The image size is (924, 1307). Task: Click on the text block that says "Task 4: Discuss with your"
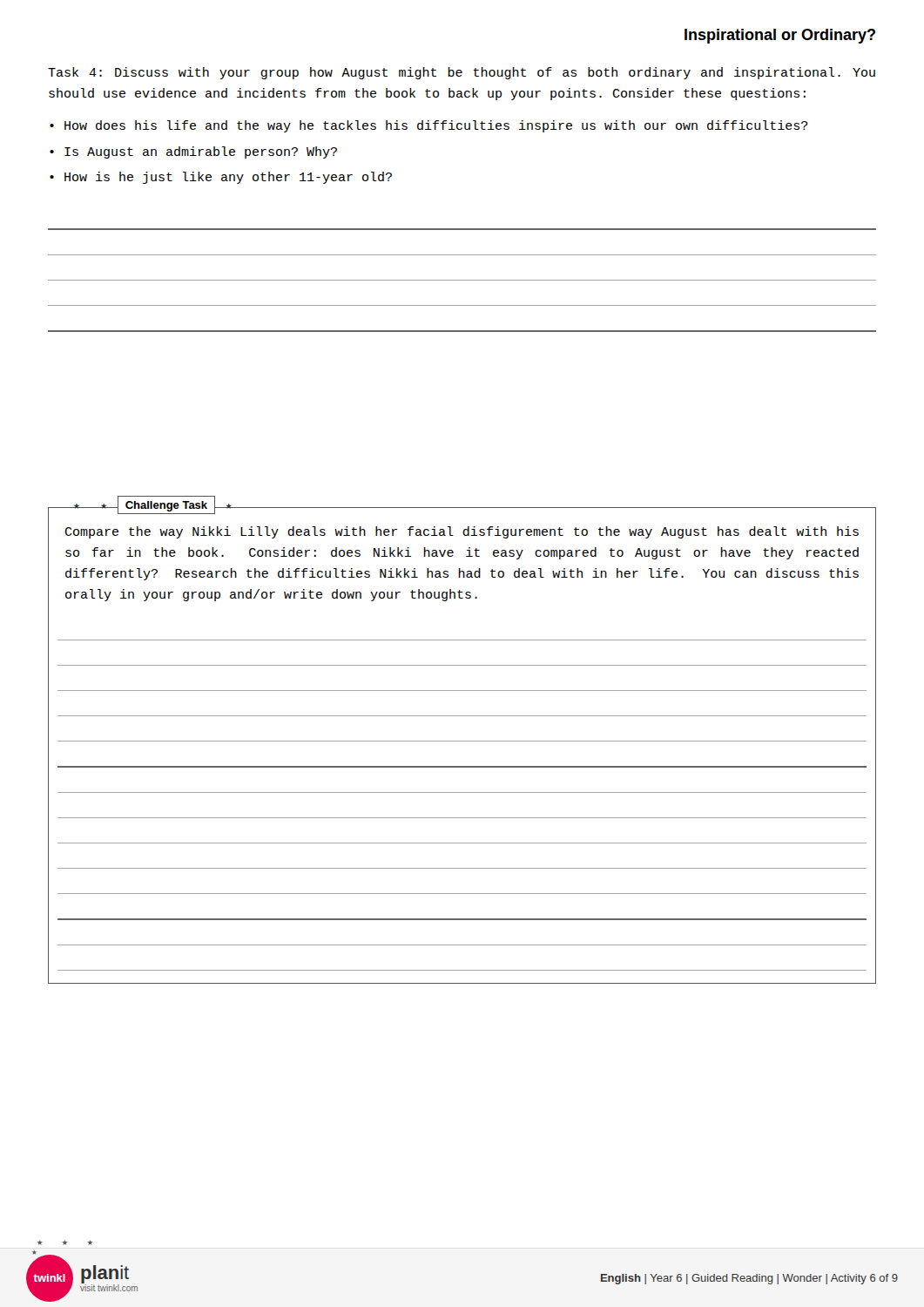click(462, 84)
